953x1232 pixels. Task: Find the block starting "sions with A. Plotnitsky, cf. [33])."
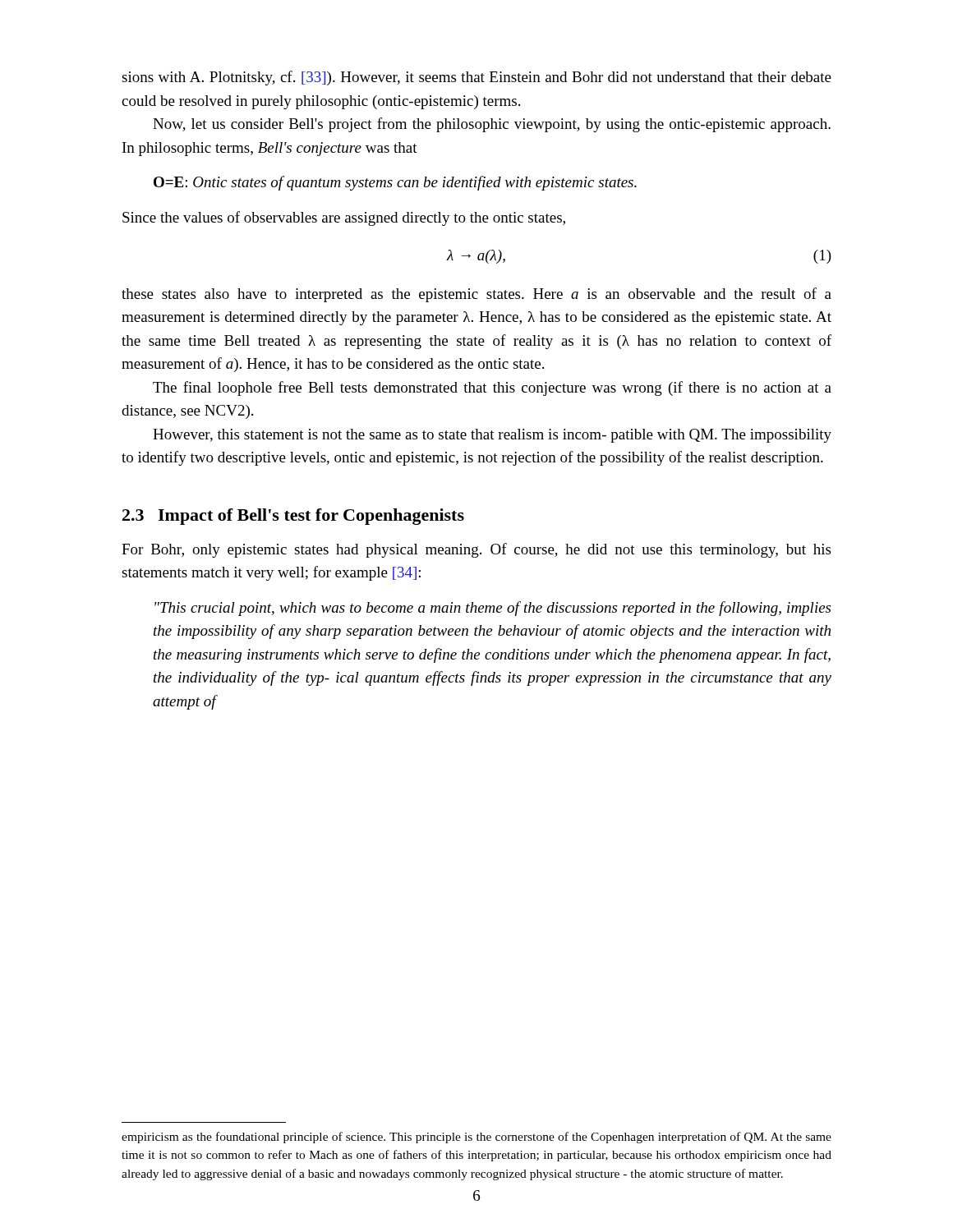click(476, 89)
